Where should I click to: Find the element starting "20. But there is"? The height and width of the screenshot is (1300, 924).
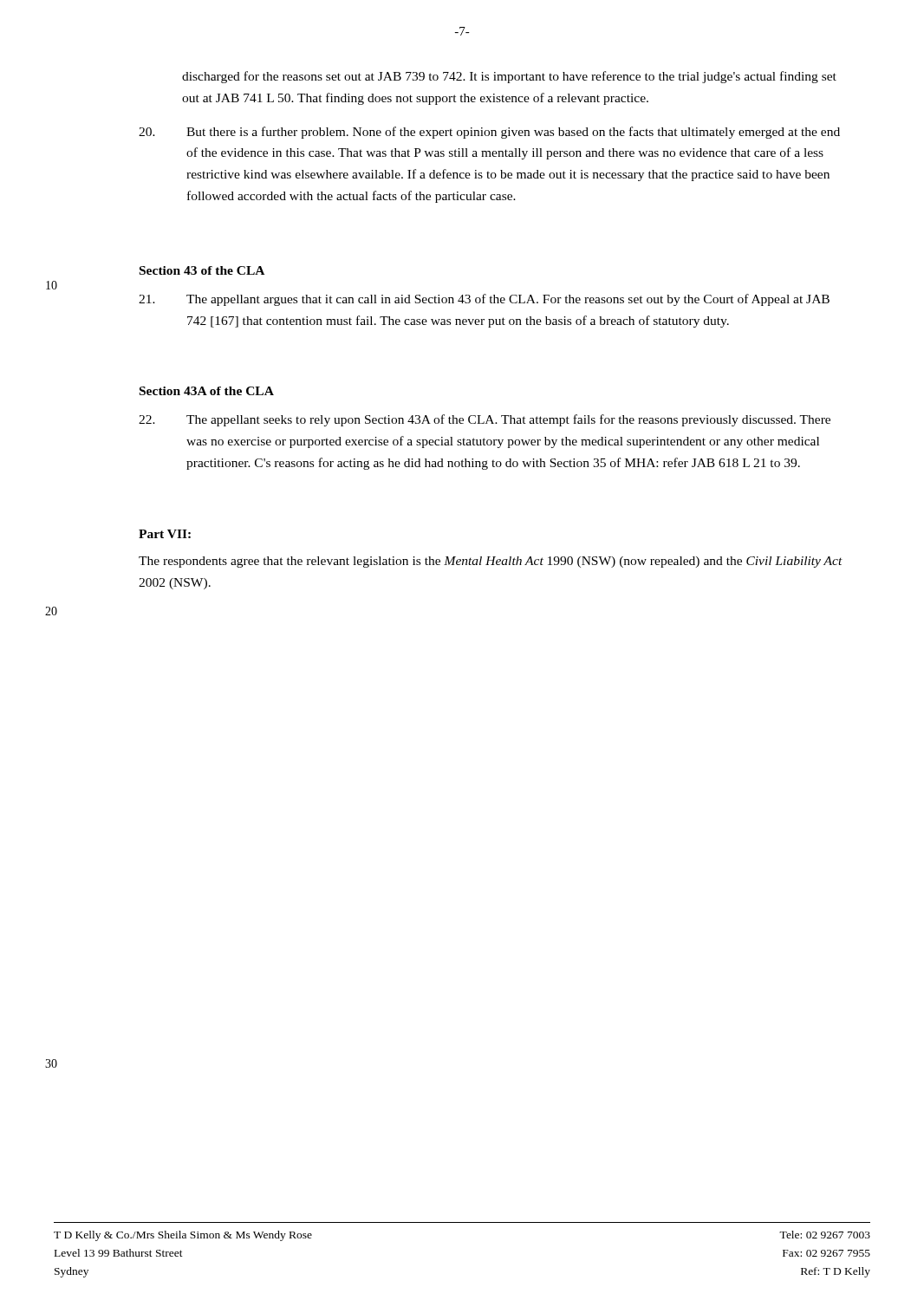pos(492,164)
